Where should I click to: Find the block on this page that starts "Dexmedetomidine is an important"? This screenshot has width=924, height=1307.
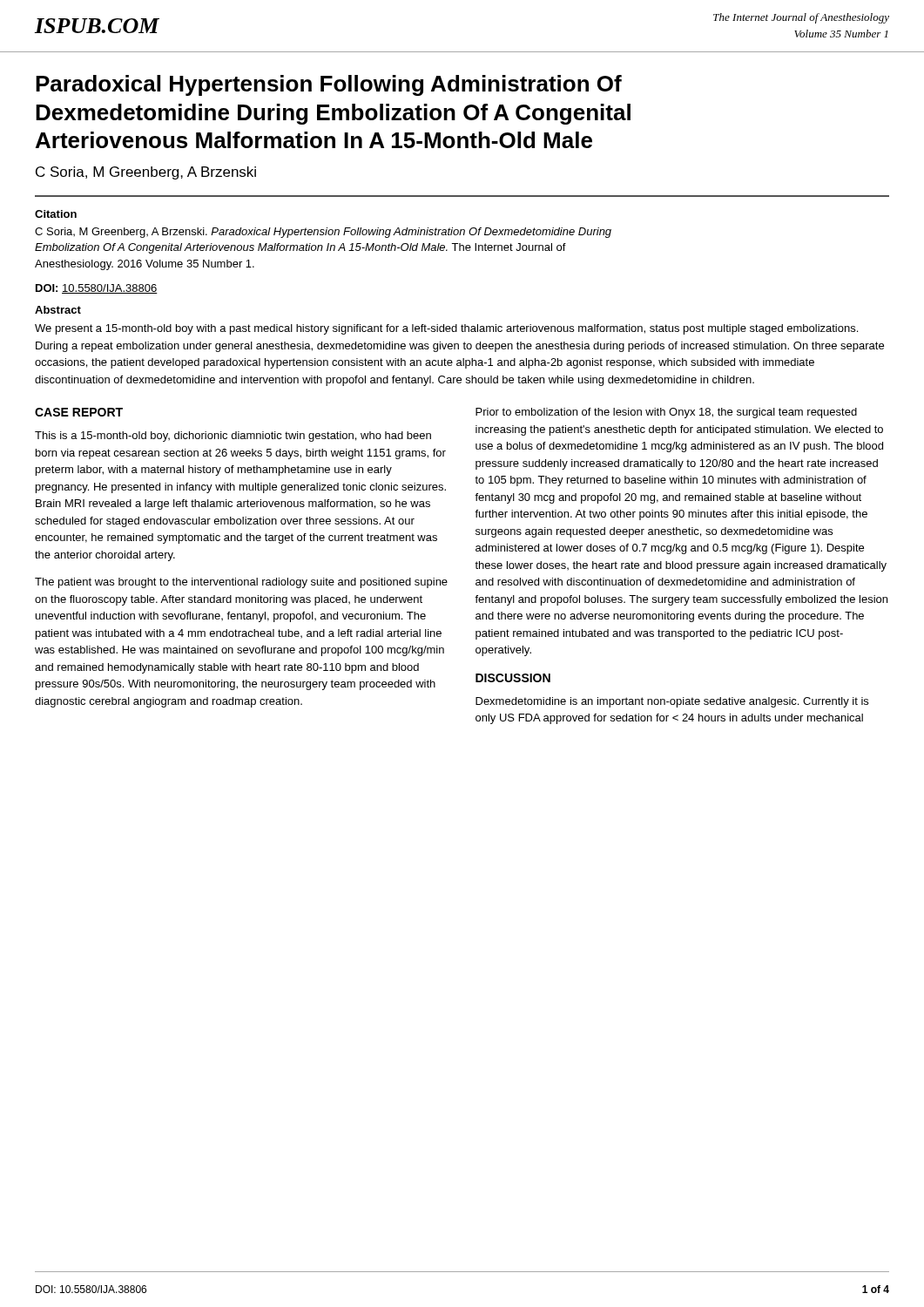click(672, 709)
